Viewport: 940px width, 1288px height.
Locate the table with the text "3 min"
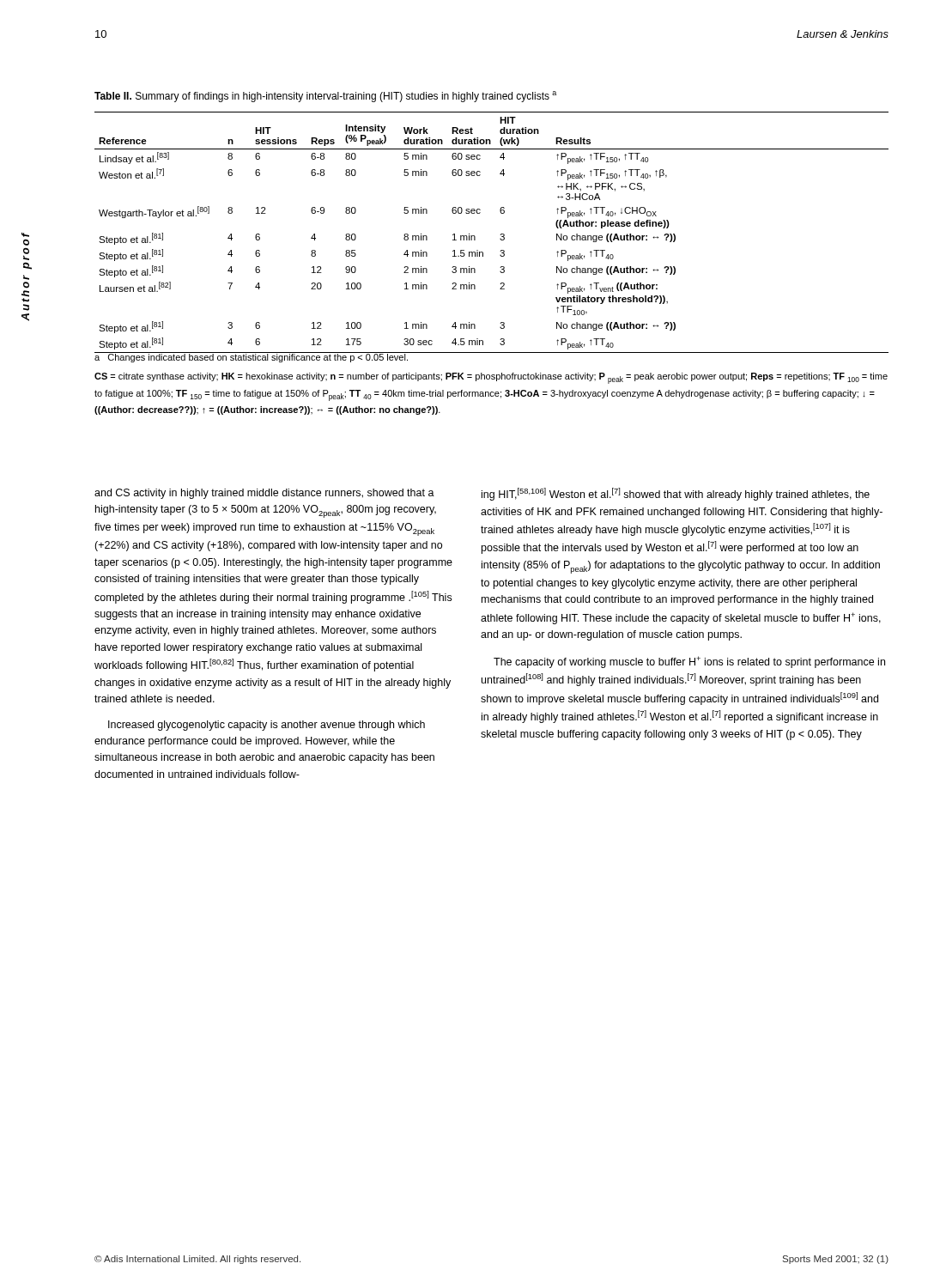coord(491,232)
